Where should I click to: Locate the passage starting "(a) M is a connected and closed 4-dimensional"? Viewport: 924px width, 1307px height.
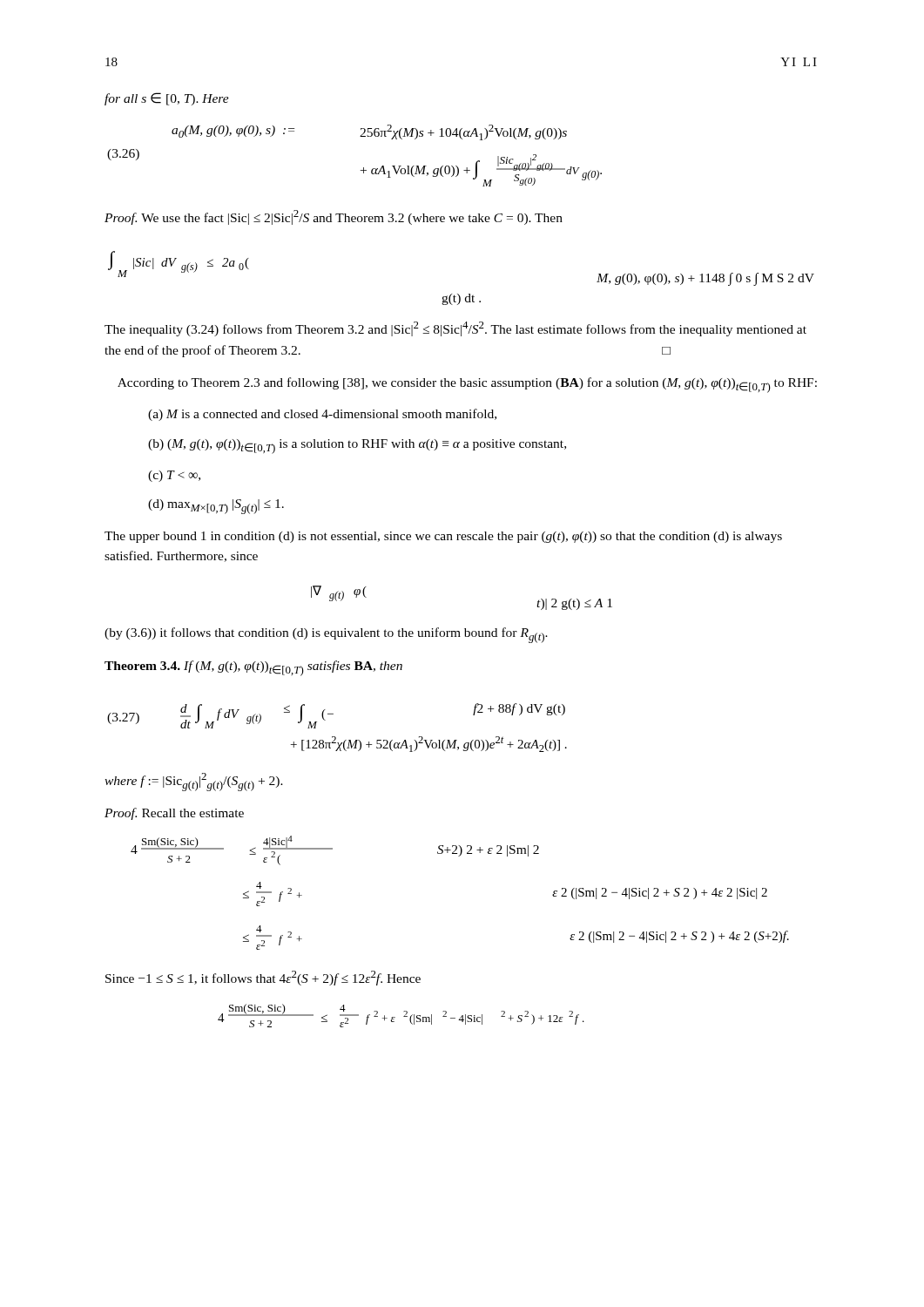483,414
